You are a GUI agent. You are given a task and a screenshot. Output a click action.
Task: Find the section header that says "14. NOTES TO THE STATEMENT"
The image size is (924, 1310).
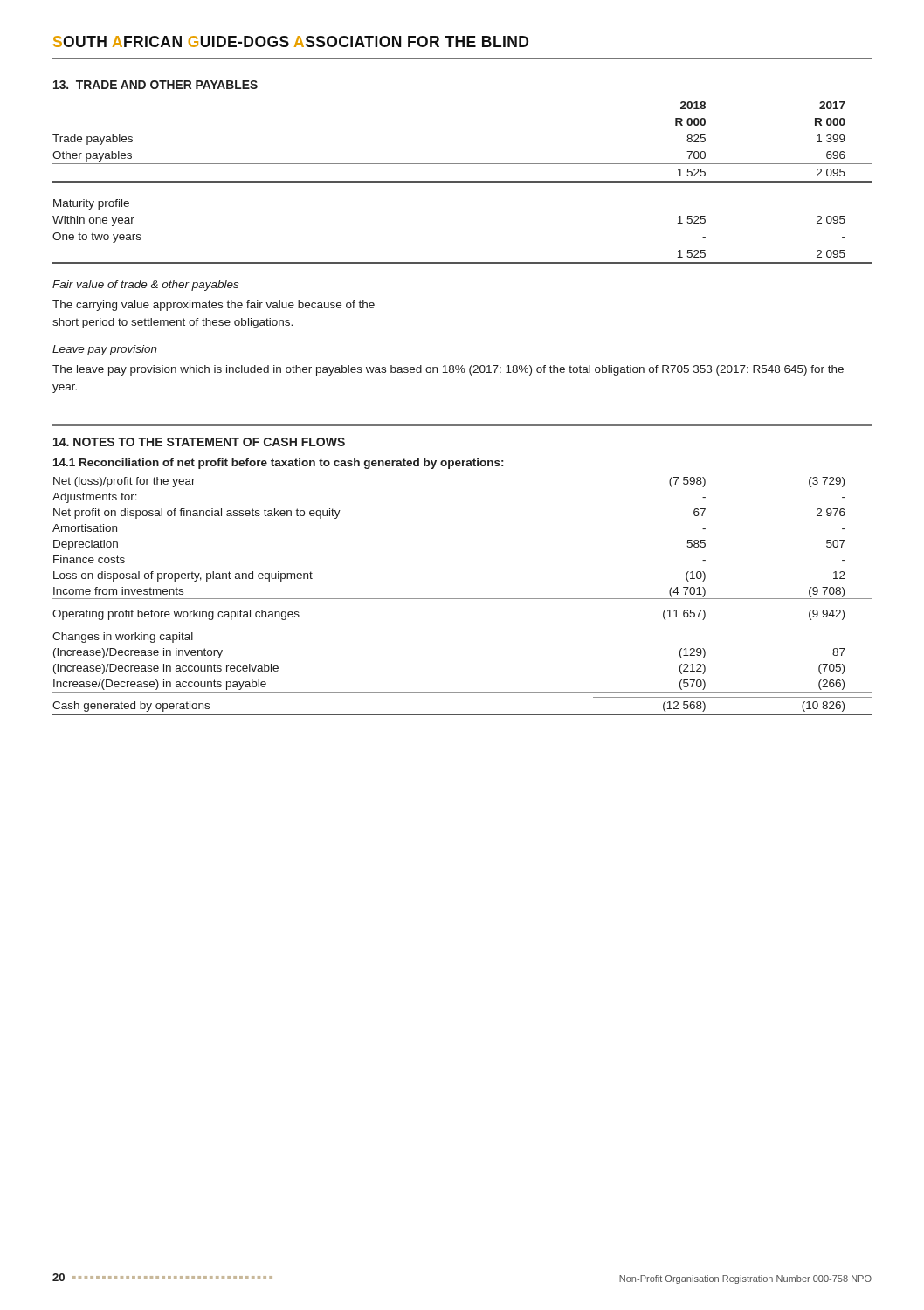point(199,442)
